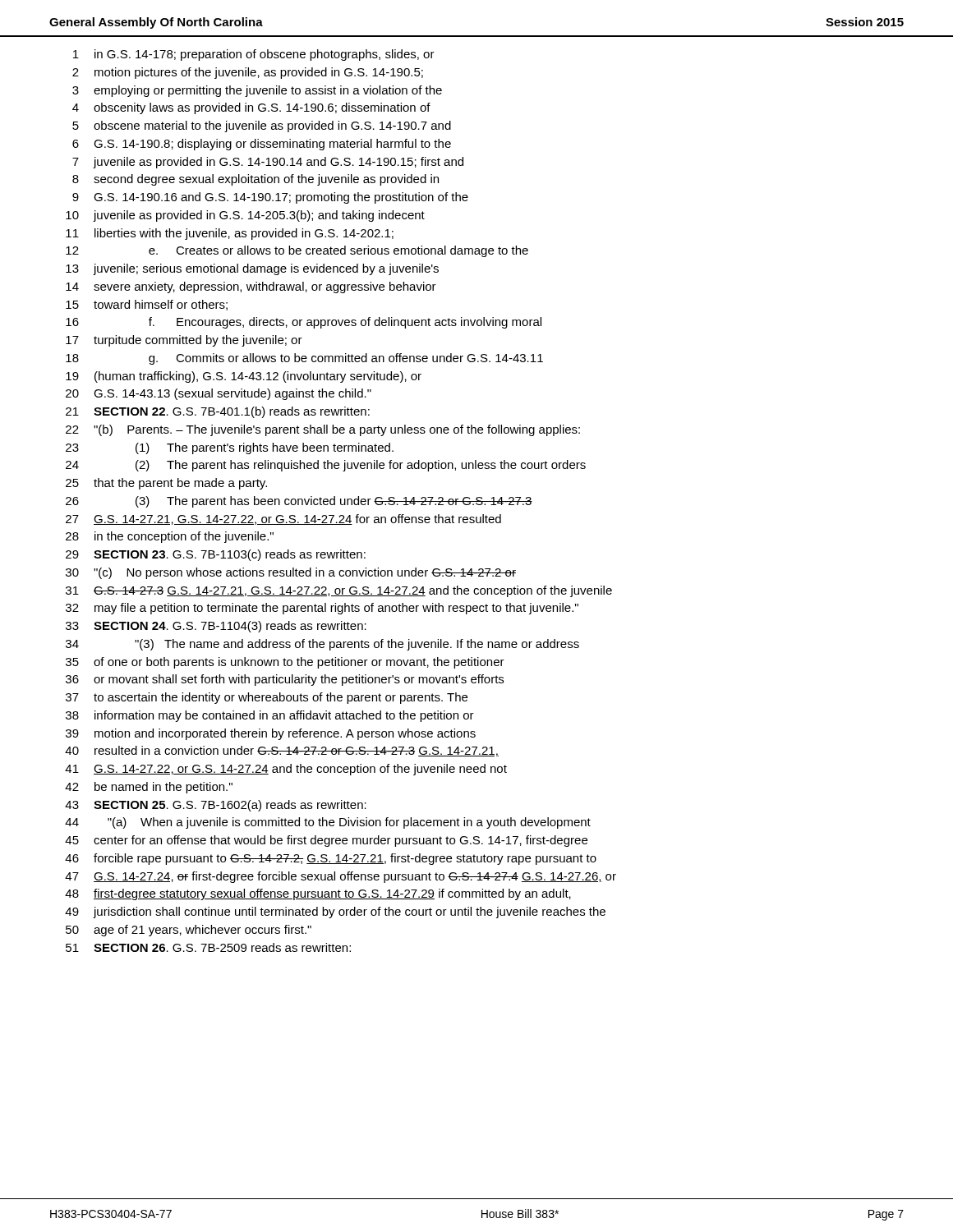Select the element starting "22 "(b) Parents."
Screen dimensions: 1232x953
pyautogui.click(x=476, y=429)
